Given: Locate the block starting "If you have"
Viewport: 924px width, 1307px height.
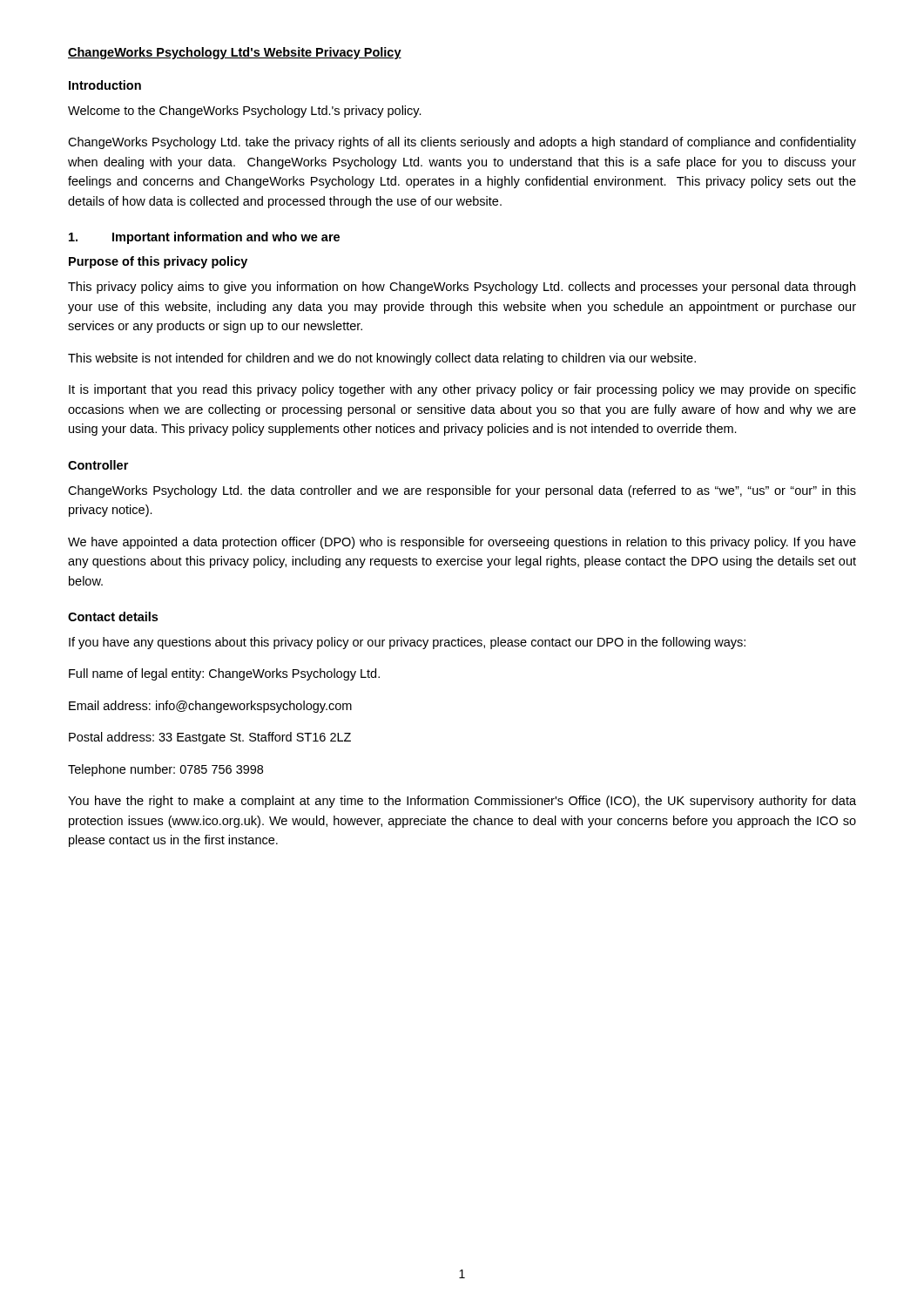Looking at the screenshot, I should (x=407, y=642).
